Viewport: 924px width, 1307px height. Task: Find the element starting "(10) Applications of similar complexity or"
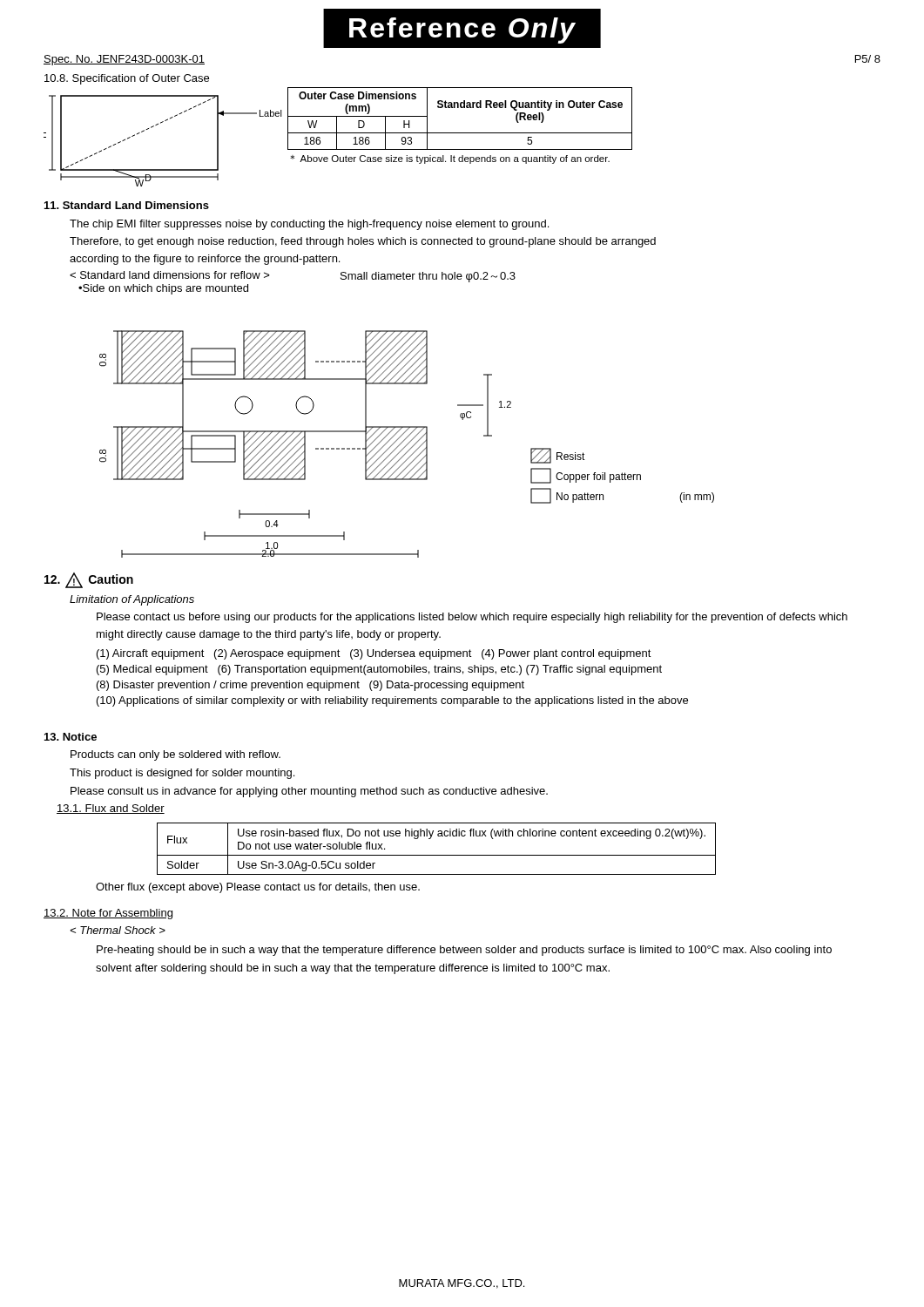tap(392, 700)
